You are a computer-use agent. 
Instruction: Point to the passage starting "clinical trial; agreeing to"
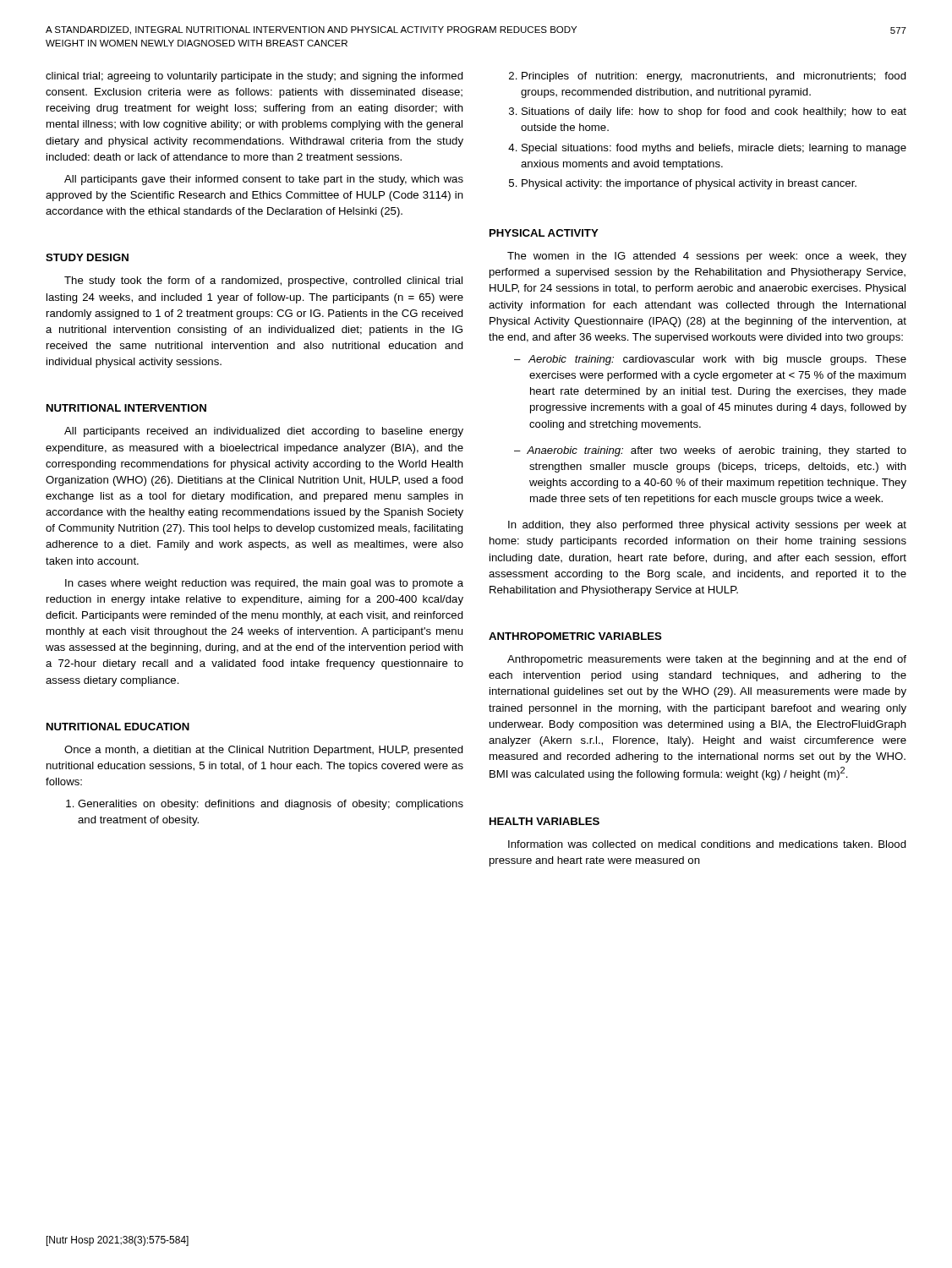pos(255,143)
